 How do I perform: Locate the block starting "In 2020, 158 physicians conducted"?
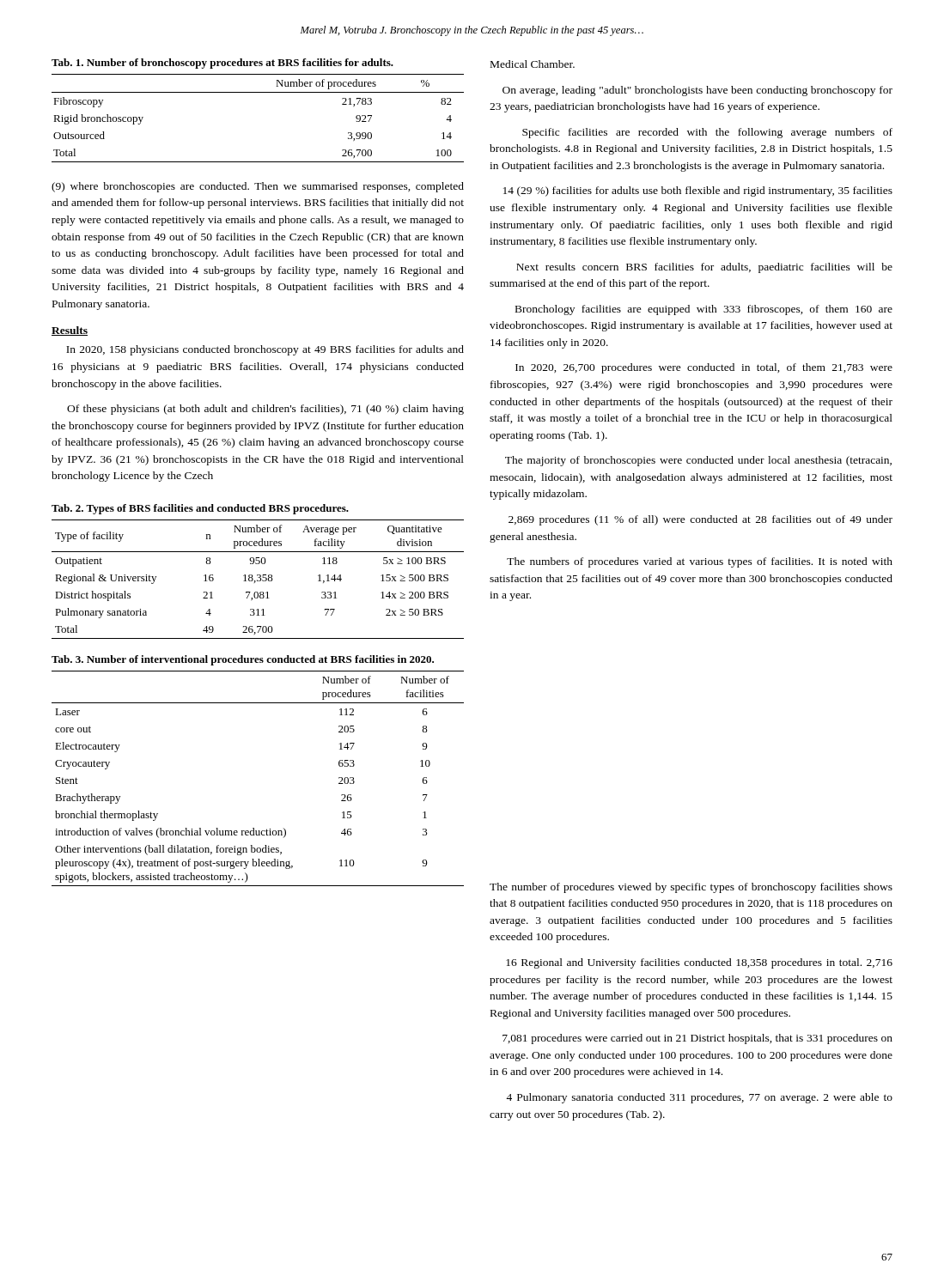(258, 366)
